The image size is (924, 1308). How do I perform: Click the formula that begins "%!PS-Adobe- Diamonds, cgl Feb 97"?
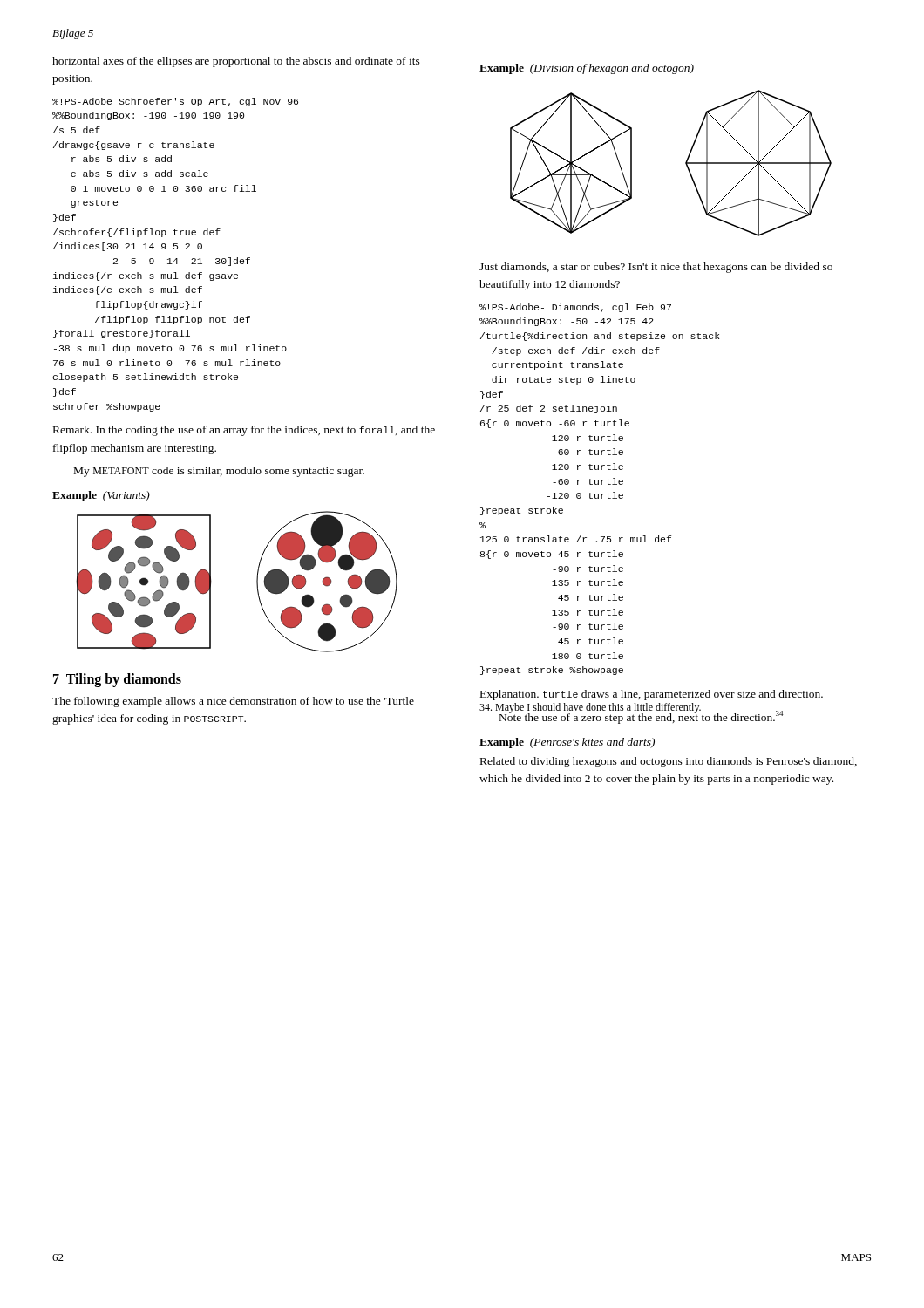[575, 308]
